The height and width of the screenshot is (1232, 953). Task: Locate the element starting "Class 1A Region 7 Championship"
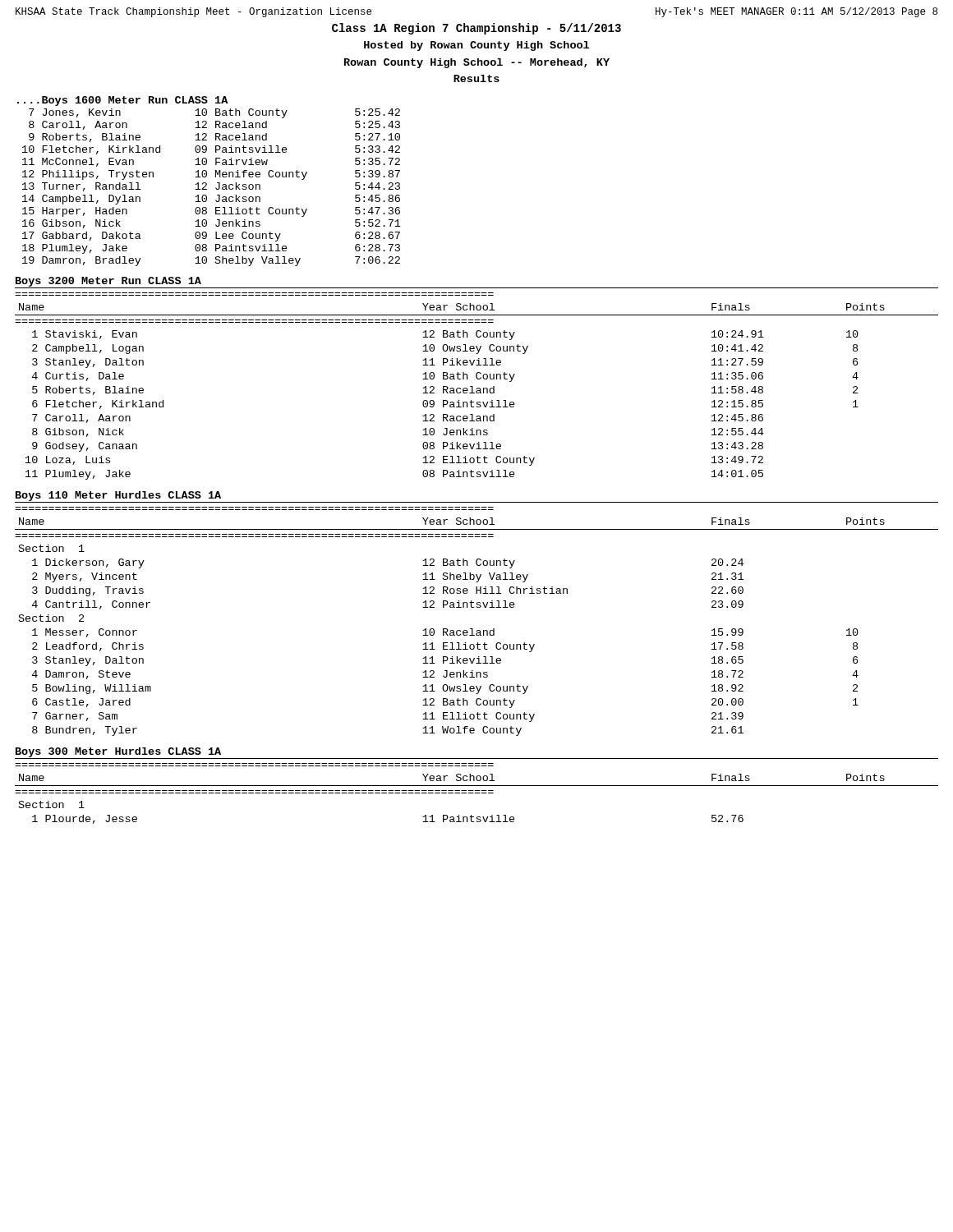(x=476, y=29)
